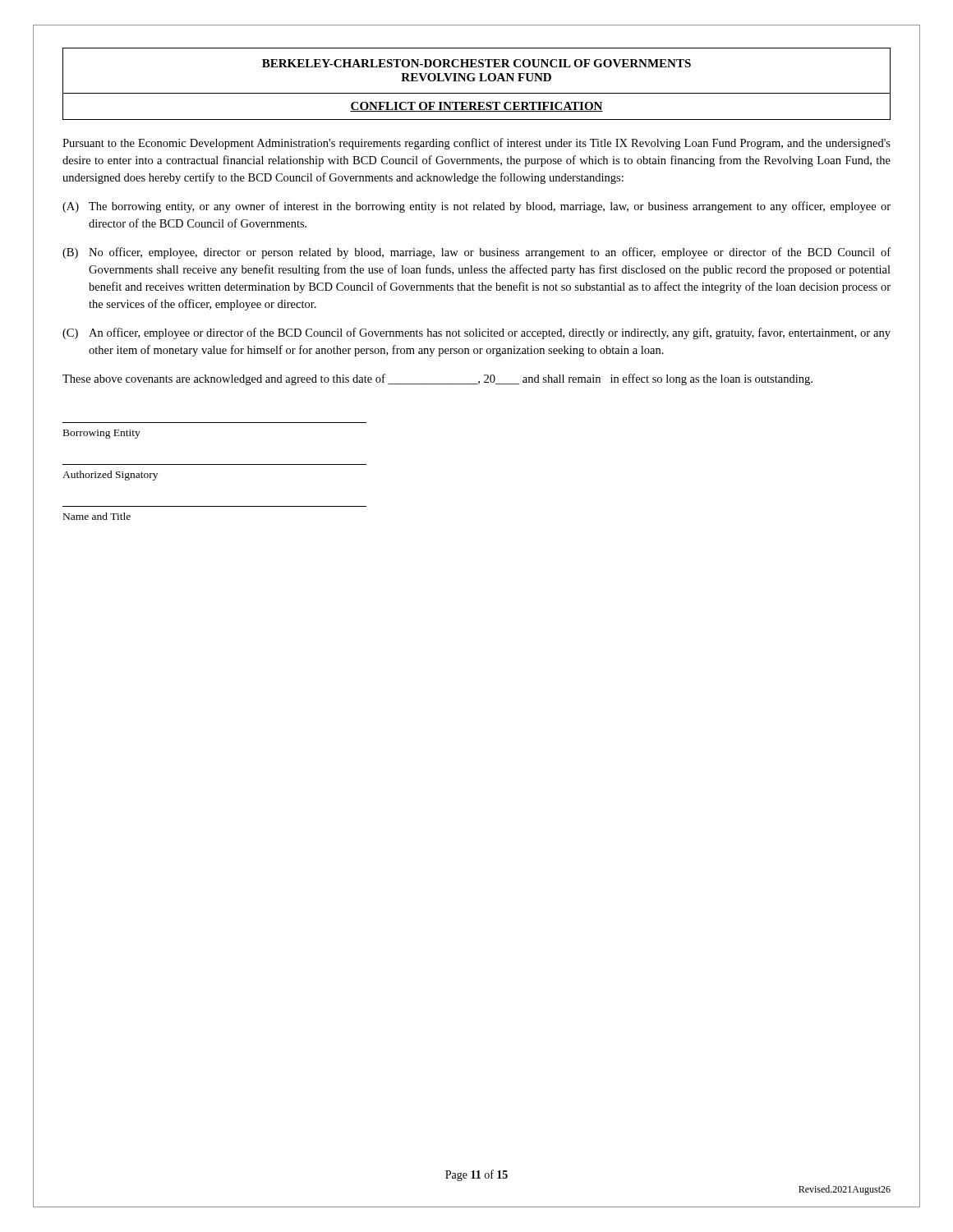Select the text block starting "Borrowing Entity"

point(102,434)
